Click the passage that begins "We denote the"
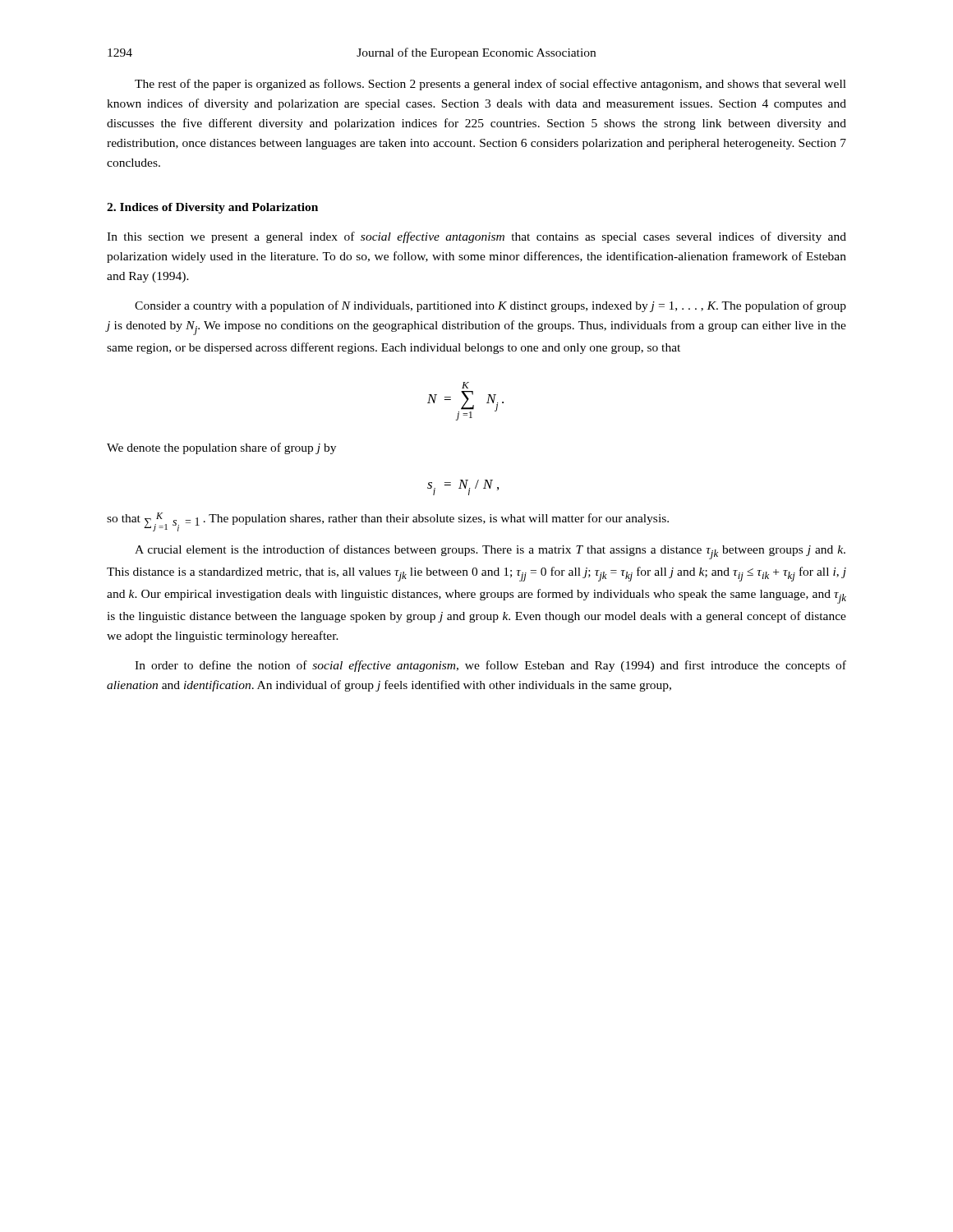The image size is (953, 1232). point(221,448)
